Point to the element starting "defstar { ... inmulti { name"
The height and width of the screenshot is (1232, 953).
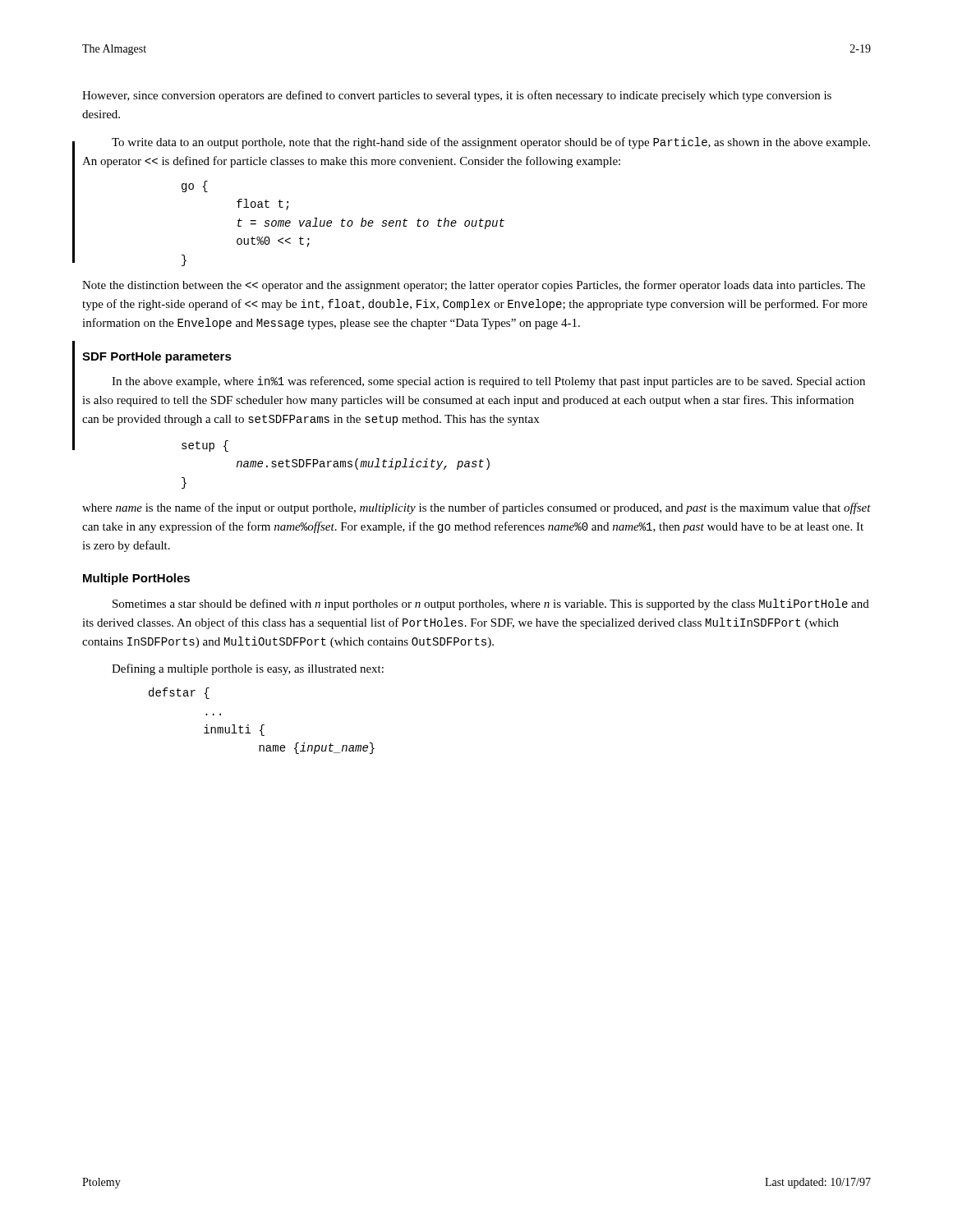point(179,693)
